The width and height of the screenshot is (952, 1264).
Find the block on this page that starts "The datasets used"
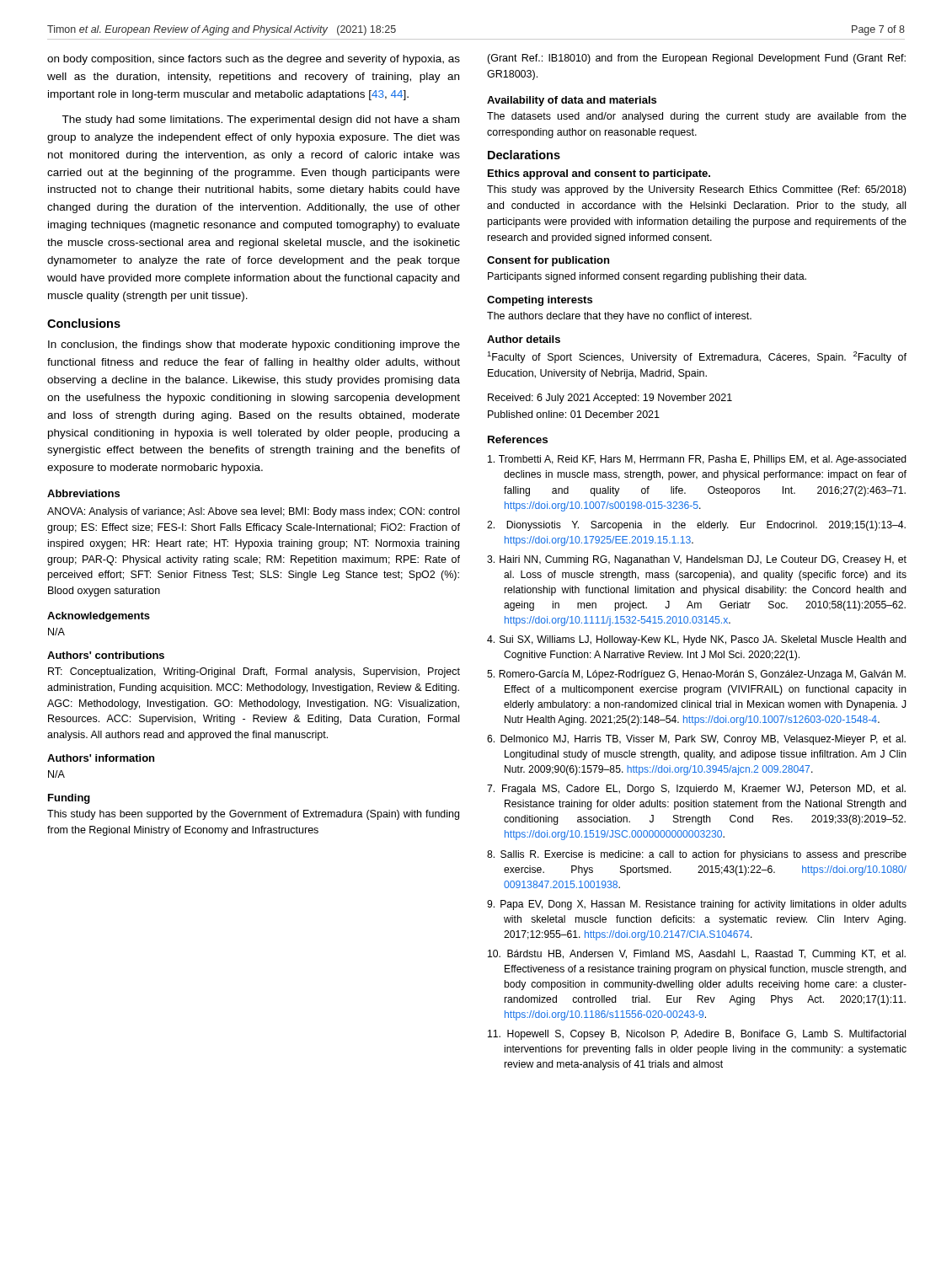[x=697, y=124]
